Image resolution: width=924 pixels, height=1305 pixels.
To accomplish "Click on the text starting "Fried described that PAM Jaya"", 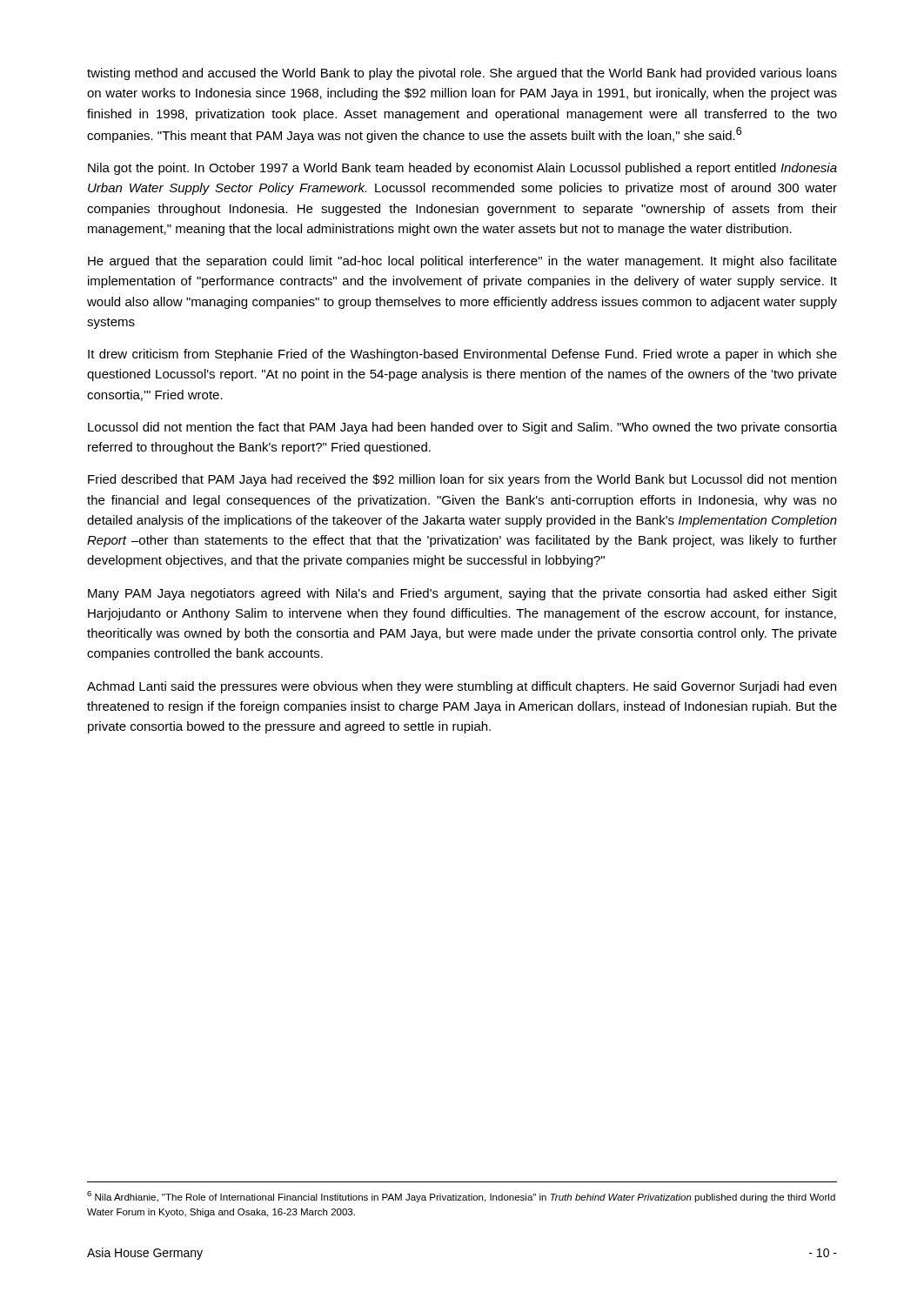I will pos(462,520).
